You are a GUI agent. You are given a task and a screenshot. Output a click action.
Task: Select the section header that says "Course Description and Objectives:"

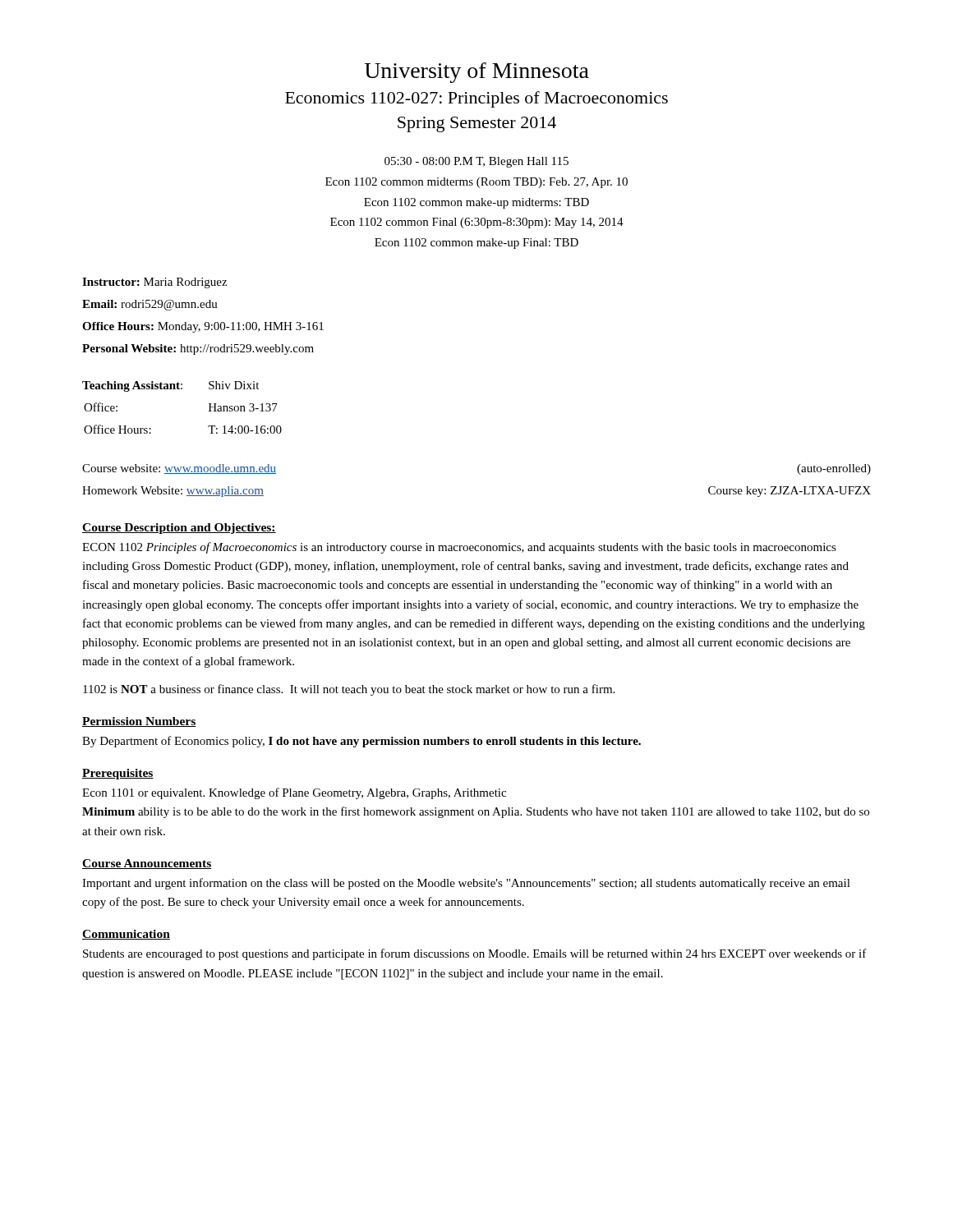pos(179,527)
